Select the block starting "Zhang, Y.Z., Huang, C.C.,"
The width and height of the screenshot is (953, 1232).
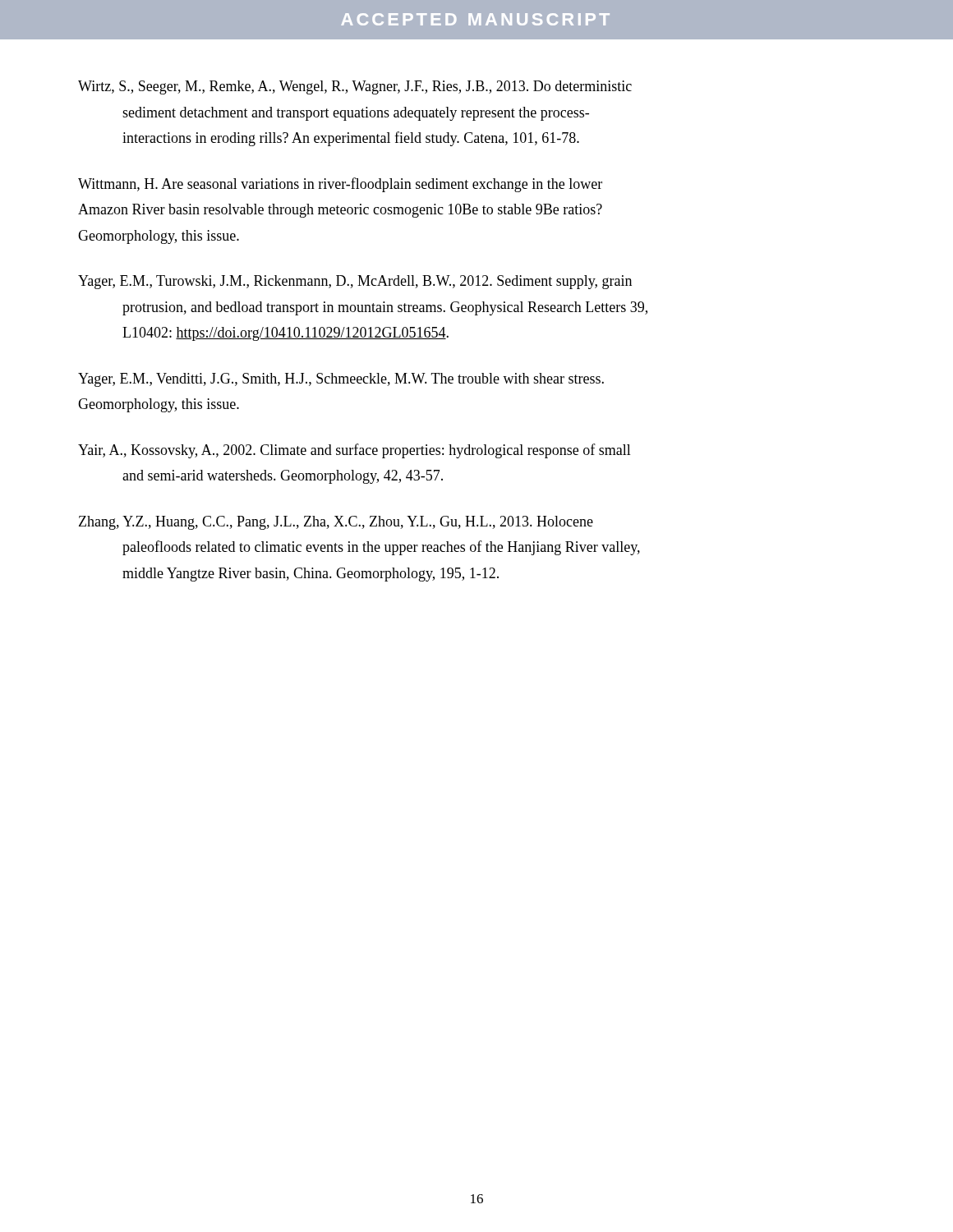[476, 550]
